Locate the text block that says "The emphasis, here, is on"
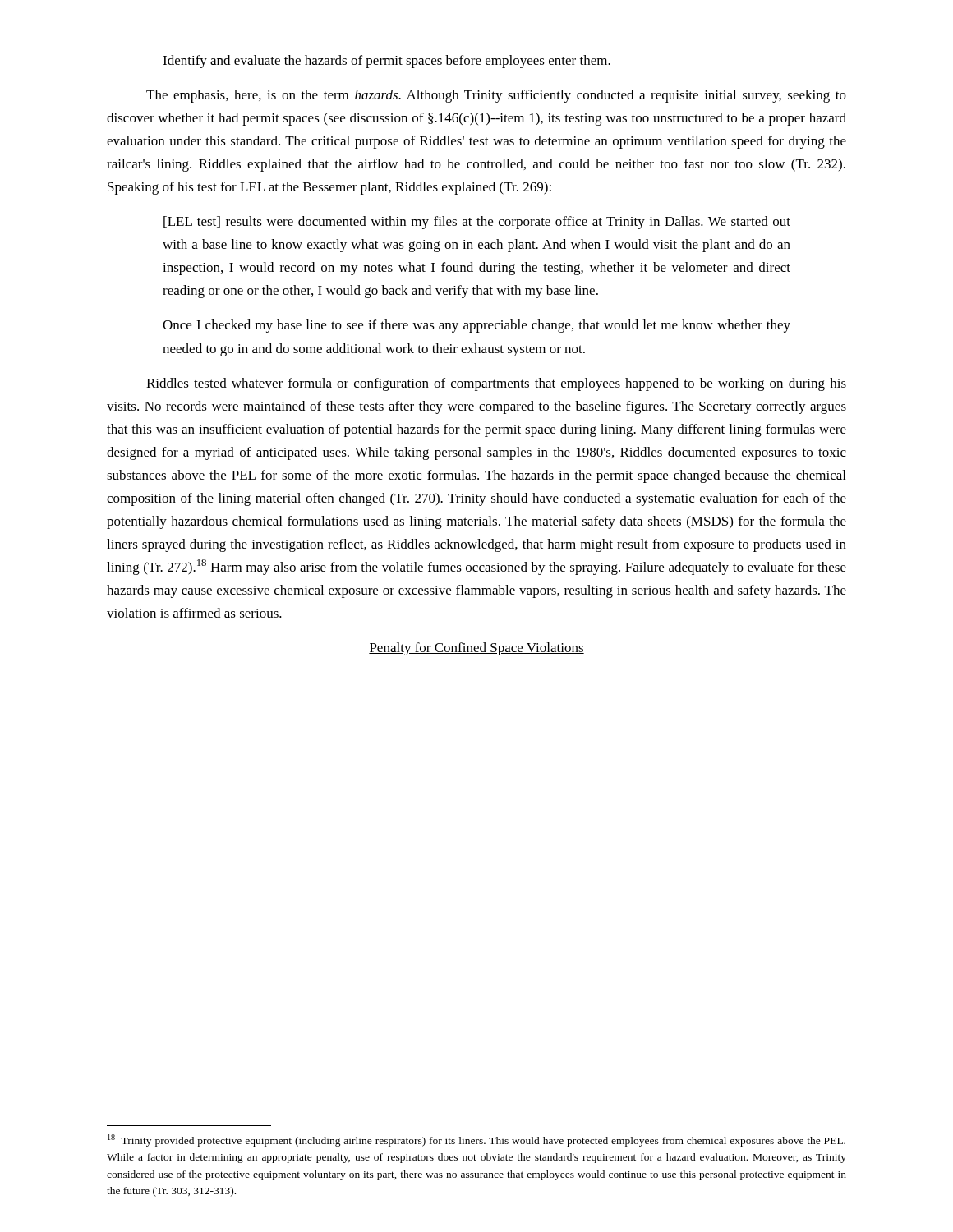Screen dimensions: 1232x953 tap(476, 141)
